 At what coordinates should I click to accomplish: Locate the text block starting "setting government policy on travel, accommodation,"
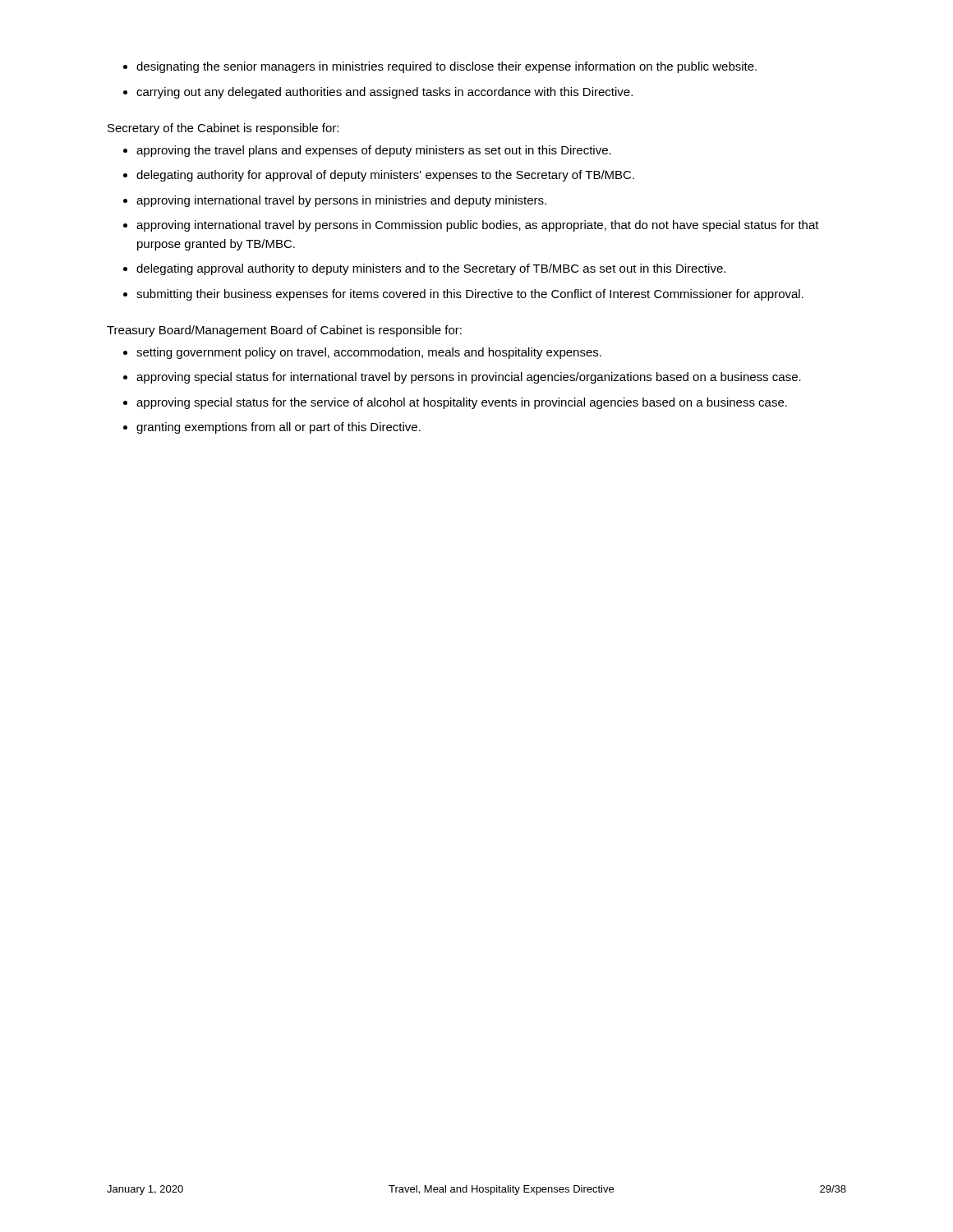pos(369,352)
